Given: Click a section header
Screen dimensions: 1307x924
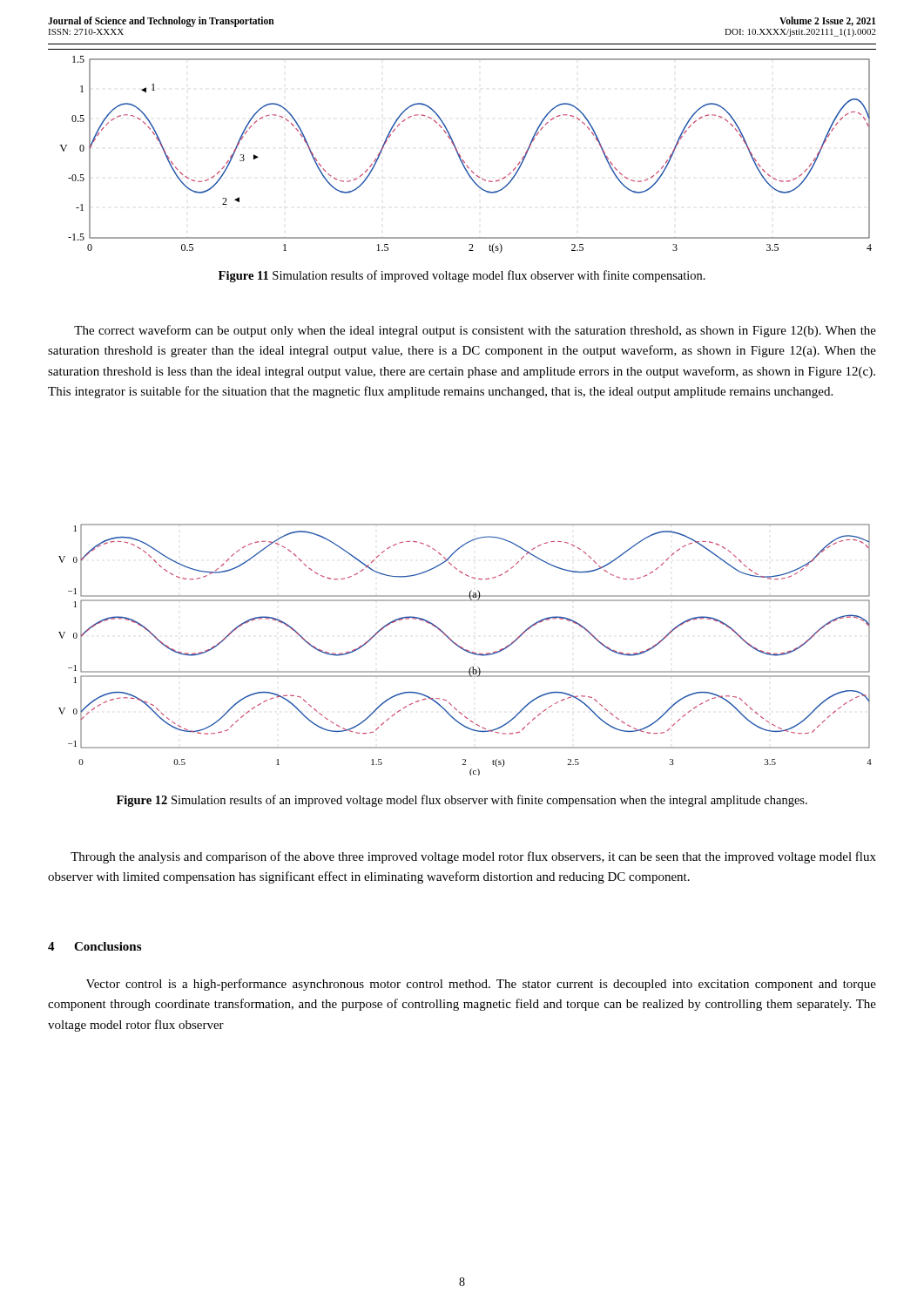Looking at the screenshot, I should pyautogui.click(x=95, y=946).
